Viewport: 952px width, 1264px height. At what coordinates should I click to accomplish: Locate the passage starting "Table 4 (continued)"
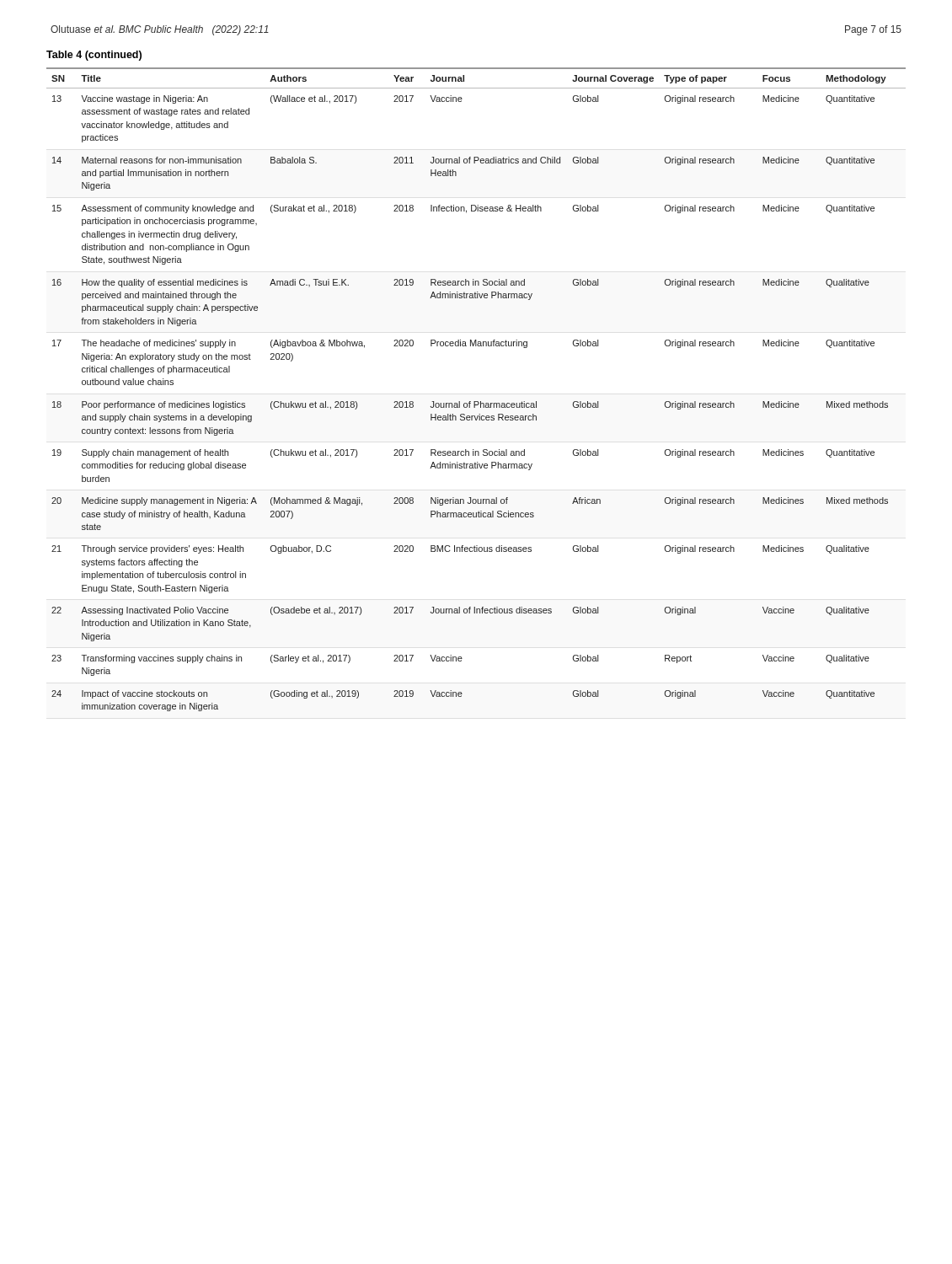94,55
